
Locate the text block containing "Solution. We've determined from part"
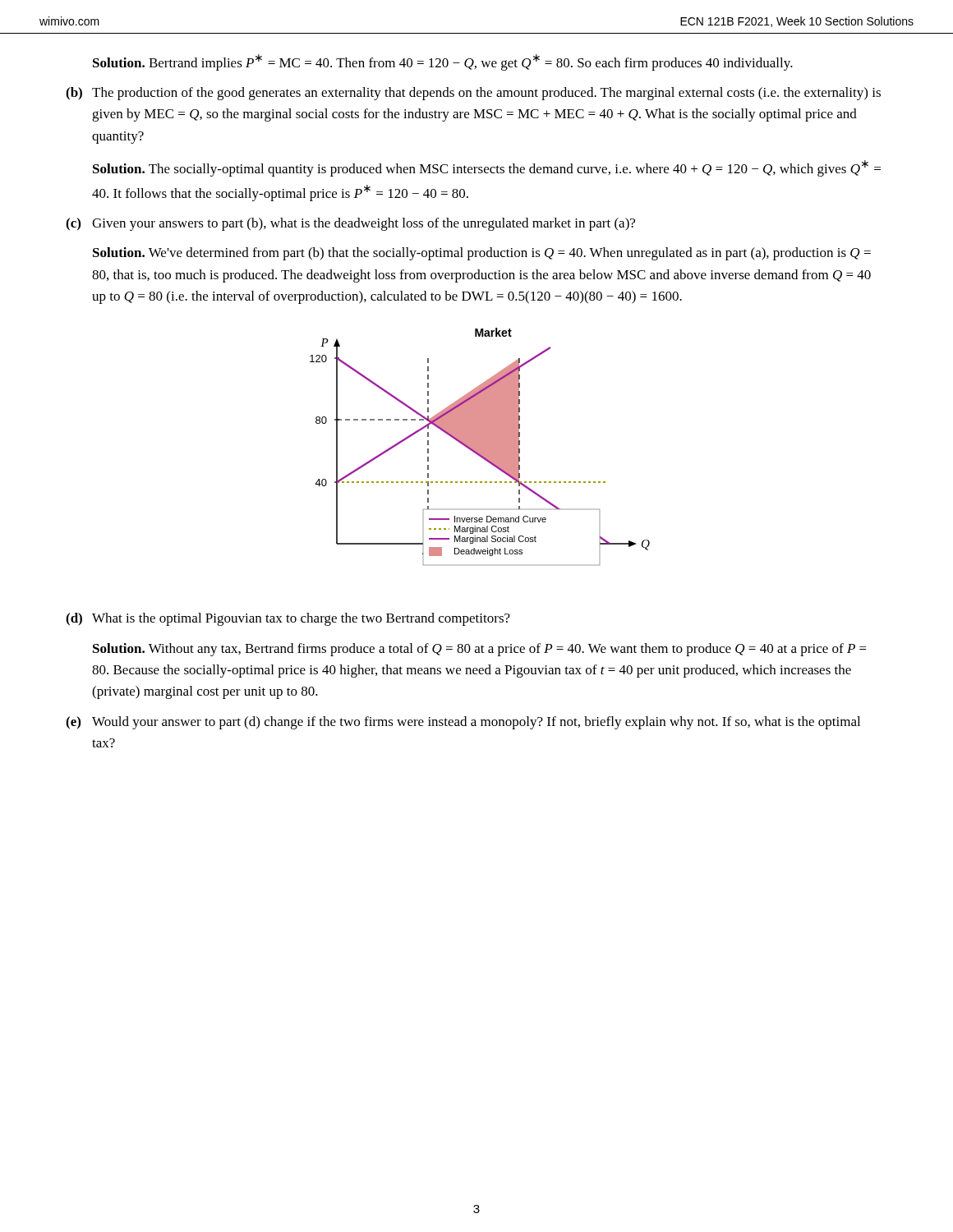click(x=482, y=274)
